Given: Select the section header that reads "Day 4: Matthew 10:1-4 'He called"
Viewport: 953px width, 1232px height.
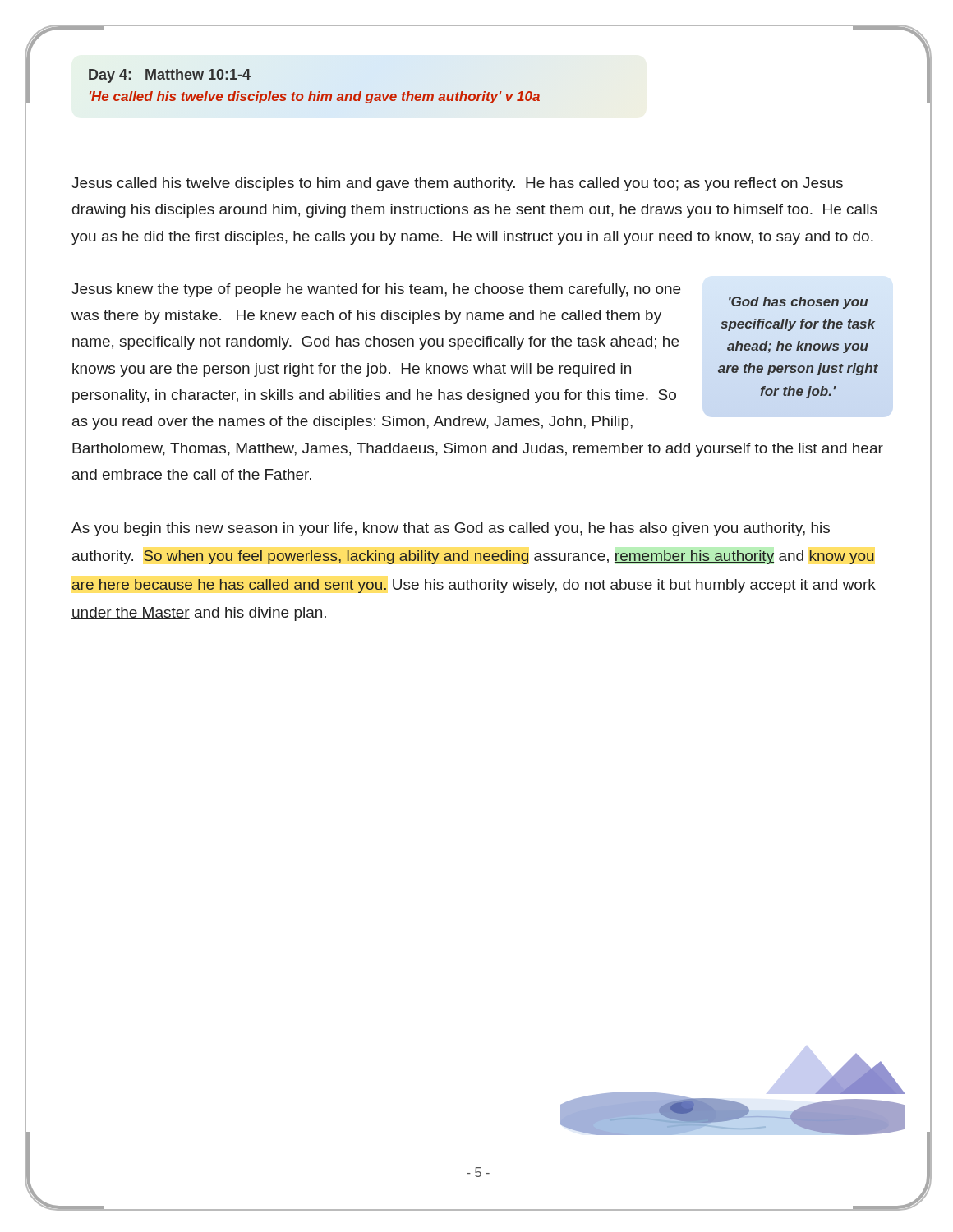Looking at the screenshot, I should coord(359,86).
